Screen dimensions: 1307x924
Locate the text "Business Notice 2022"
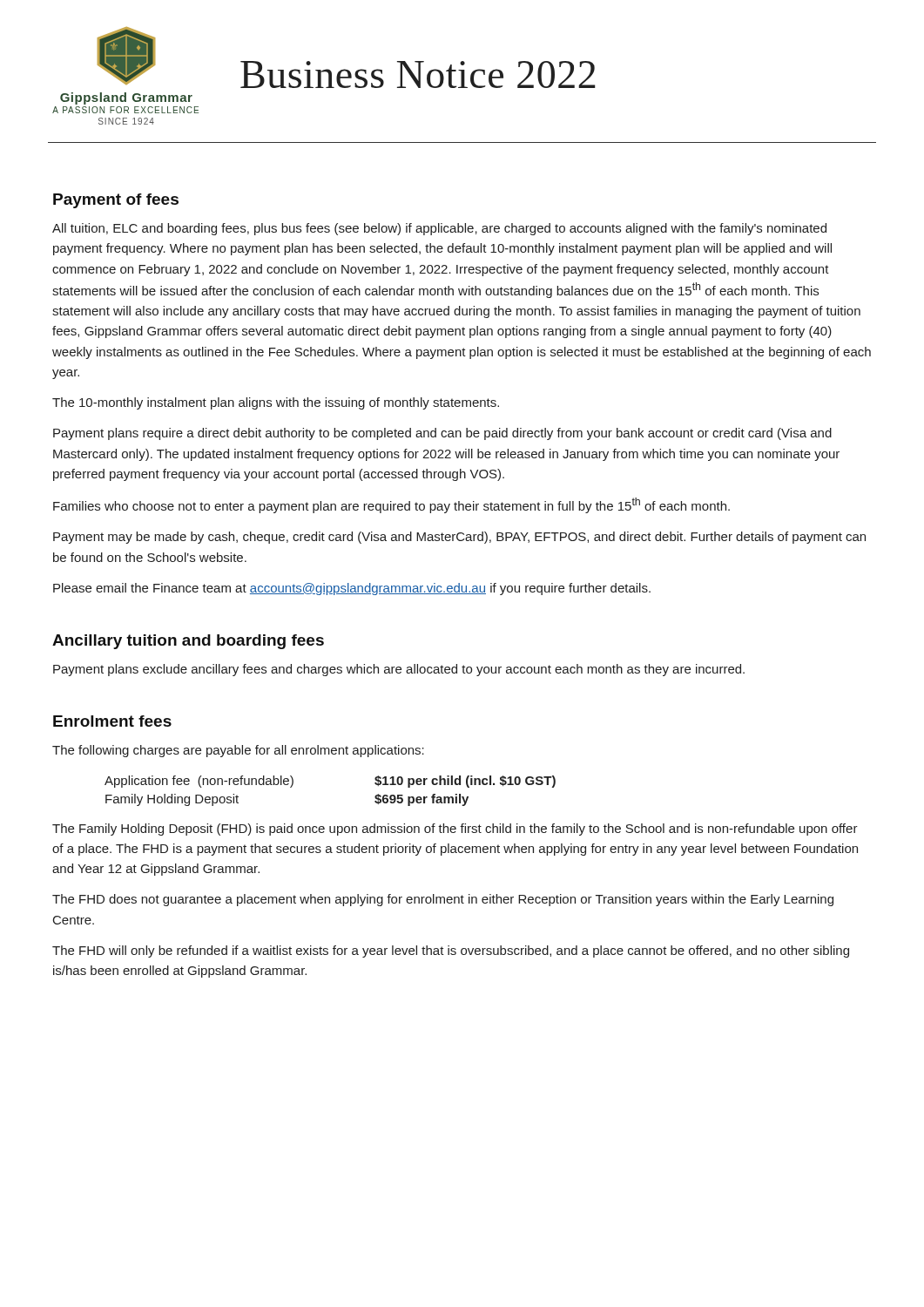419,75
